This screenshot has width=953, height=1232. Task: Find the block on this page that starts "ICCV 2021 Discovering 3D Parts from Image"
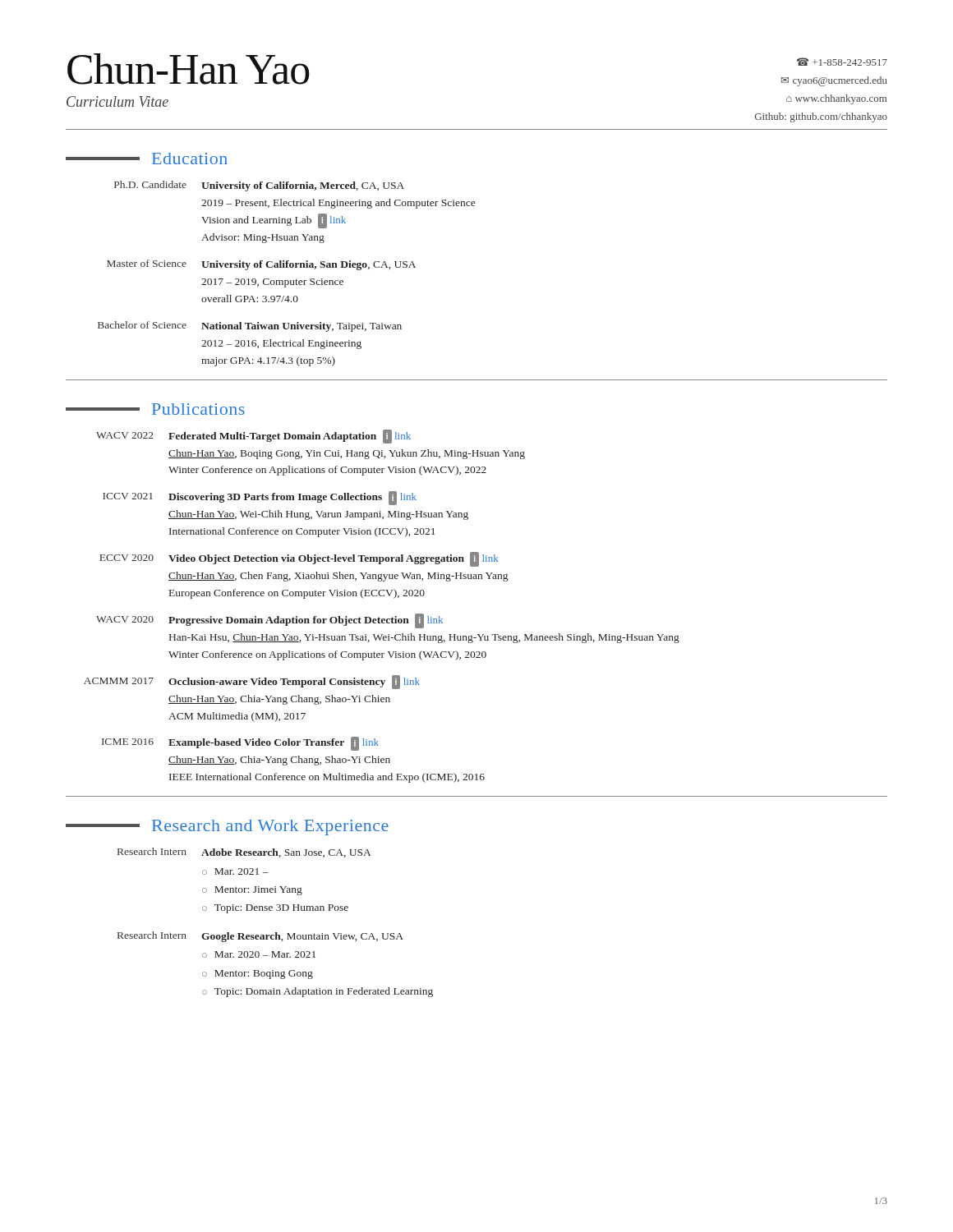click(x=476, y=515)
